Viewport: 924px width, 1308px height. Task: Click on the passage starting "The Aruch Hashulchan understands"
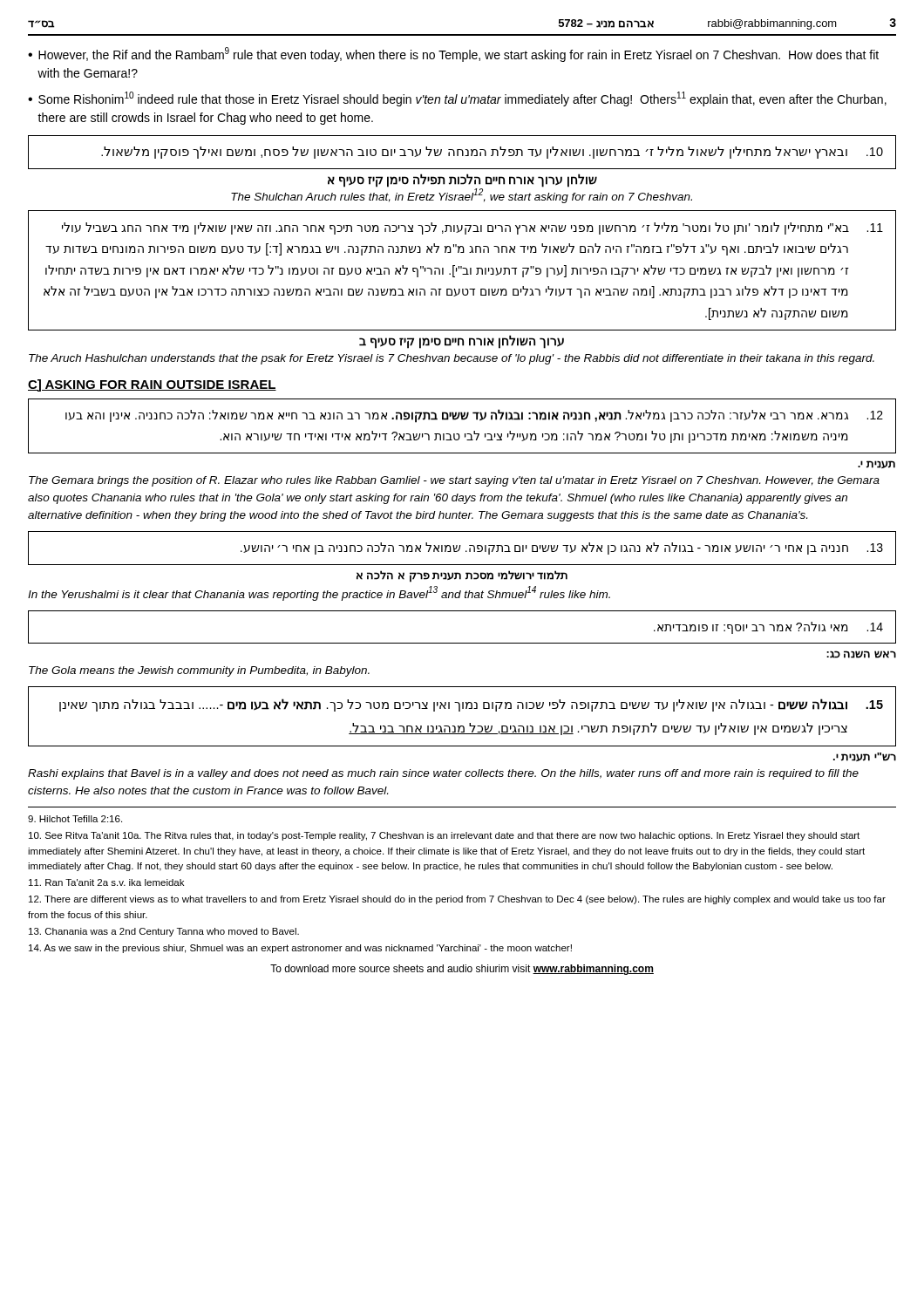pyautogui.click(x=452, y=358)
